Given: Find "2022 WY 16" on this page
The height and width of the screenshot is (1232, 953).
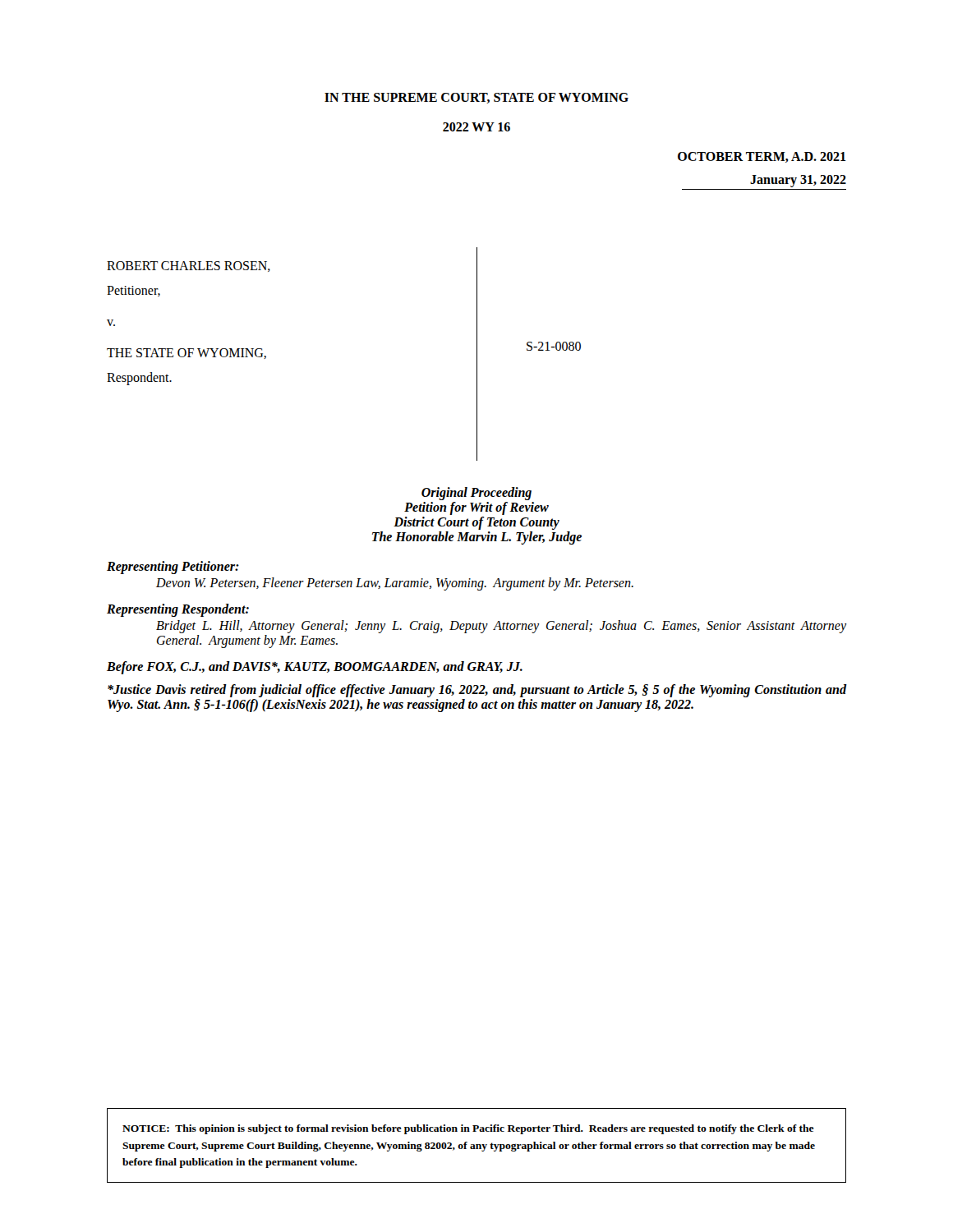Looking at the screenshot, I should pos(476,127).
